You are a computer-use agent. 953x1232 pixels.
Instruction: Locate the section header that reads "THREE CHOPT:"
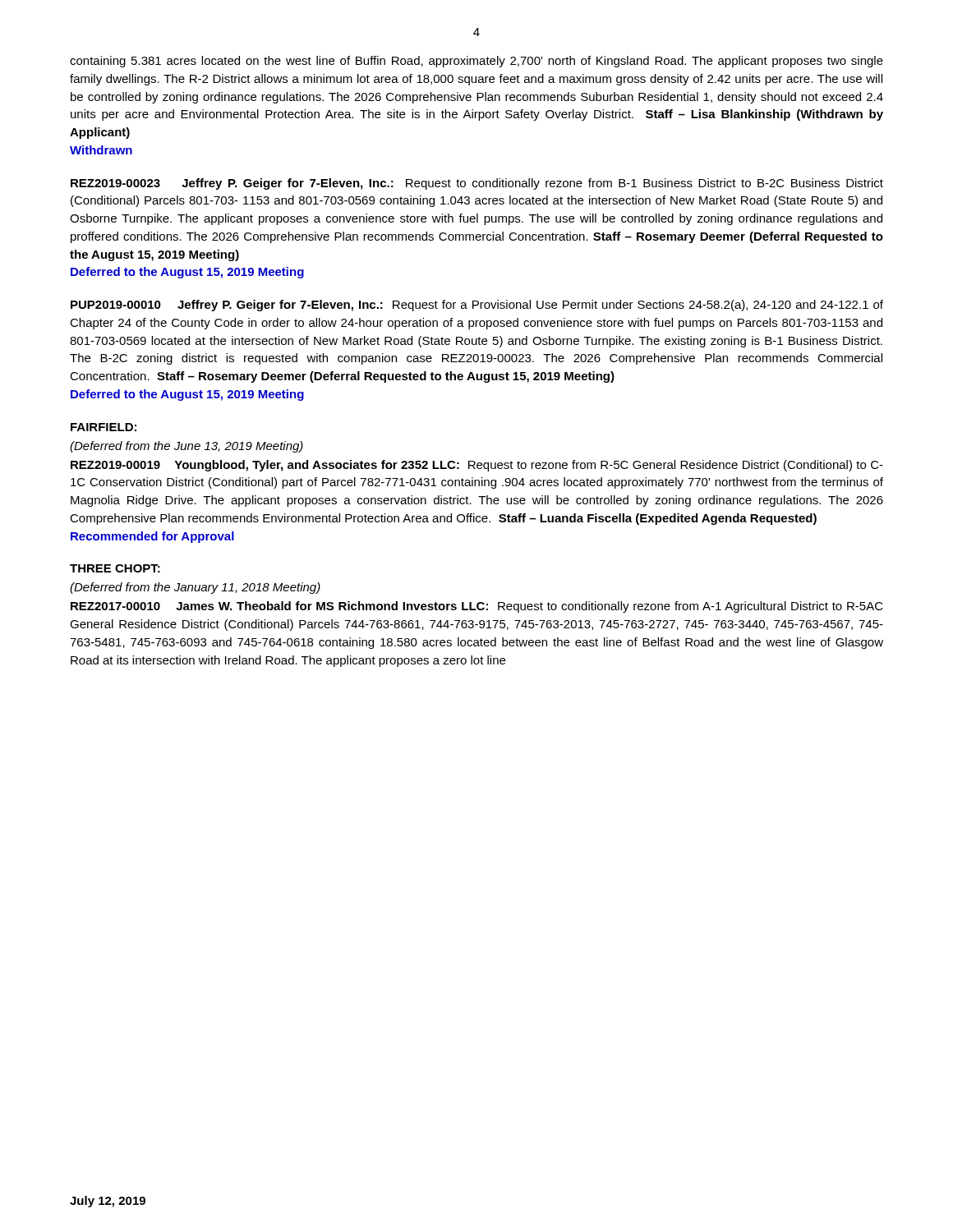click(x=115, y=568)
